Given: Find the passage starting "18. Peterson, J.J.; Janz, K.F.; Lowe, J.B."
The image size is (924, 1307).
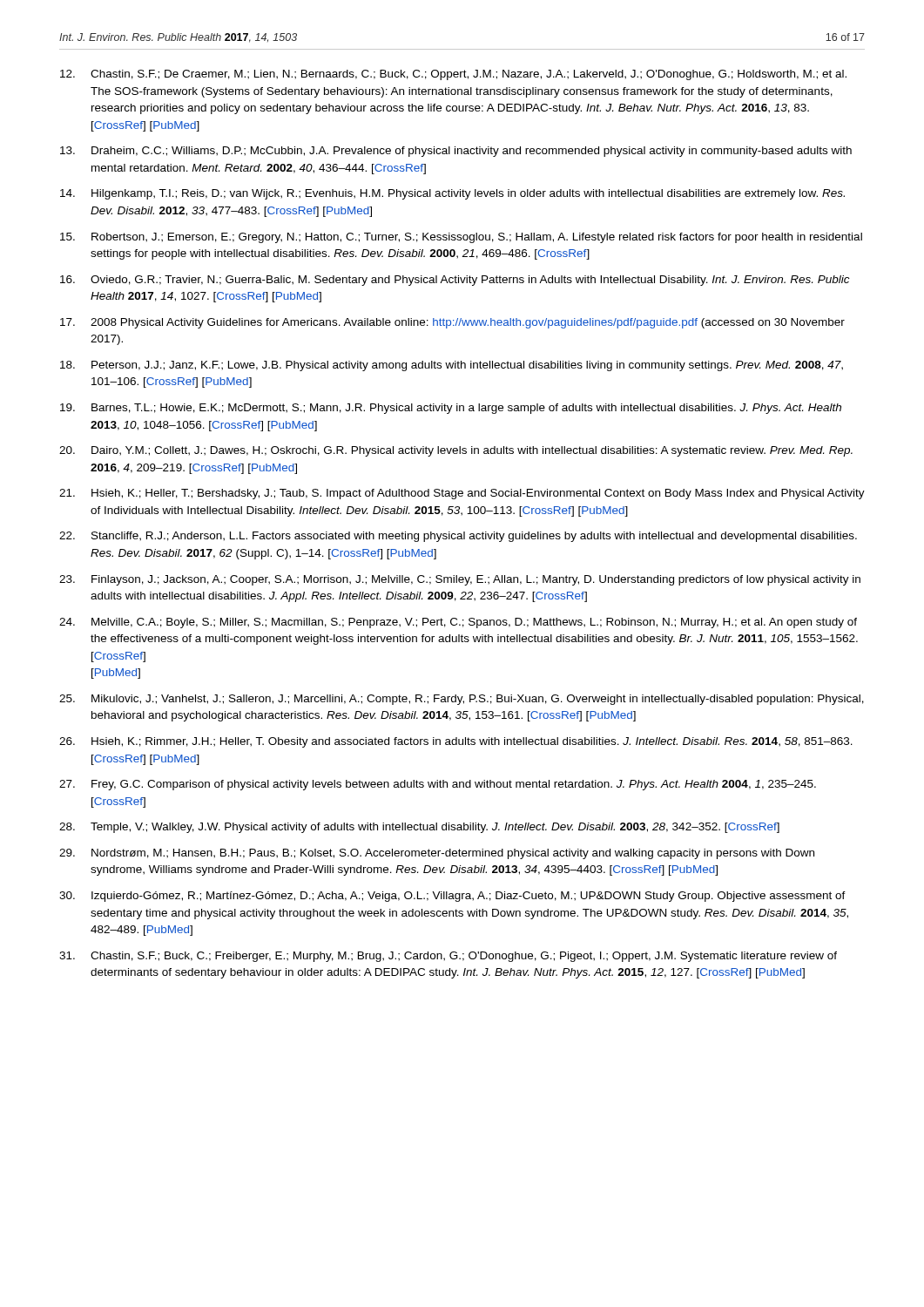Looking at the screenshot, I should 462,373.
